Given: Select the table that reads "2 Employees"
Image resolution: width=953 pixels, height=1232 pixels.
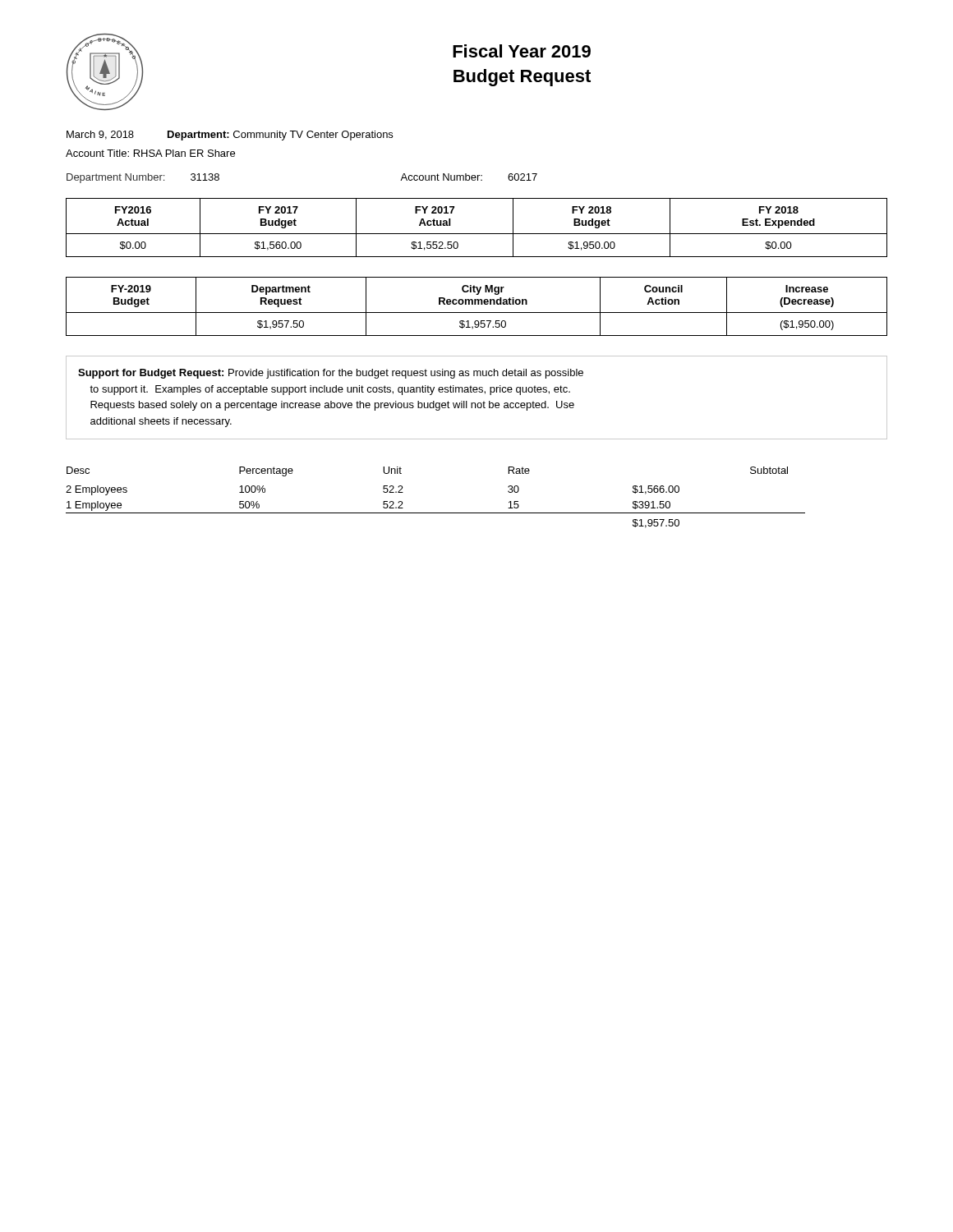Looking at the screenshot, I should pyautogui.click(x=476, y=496).
